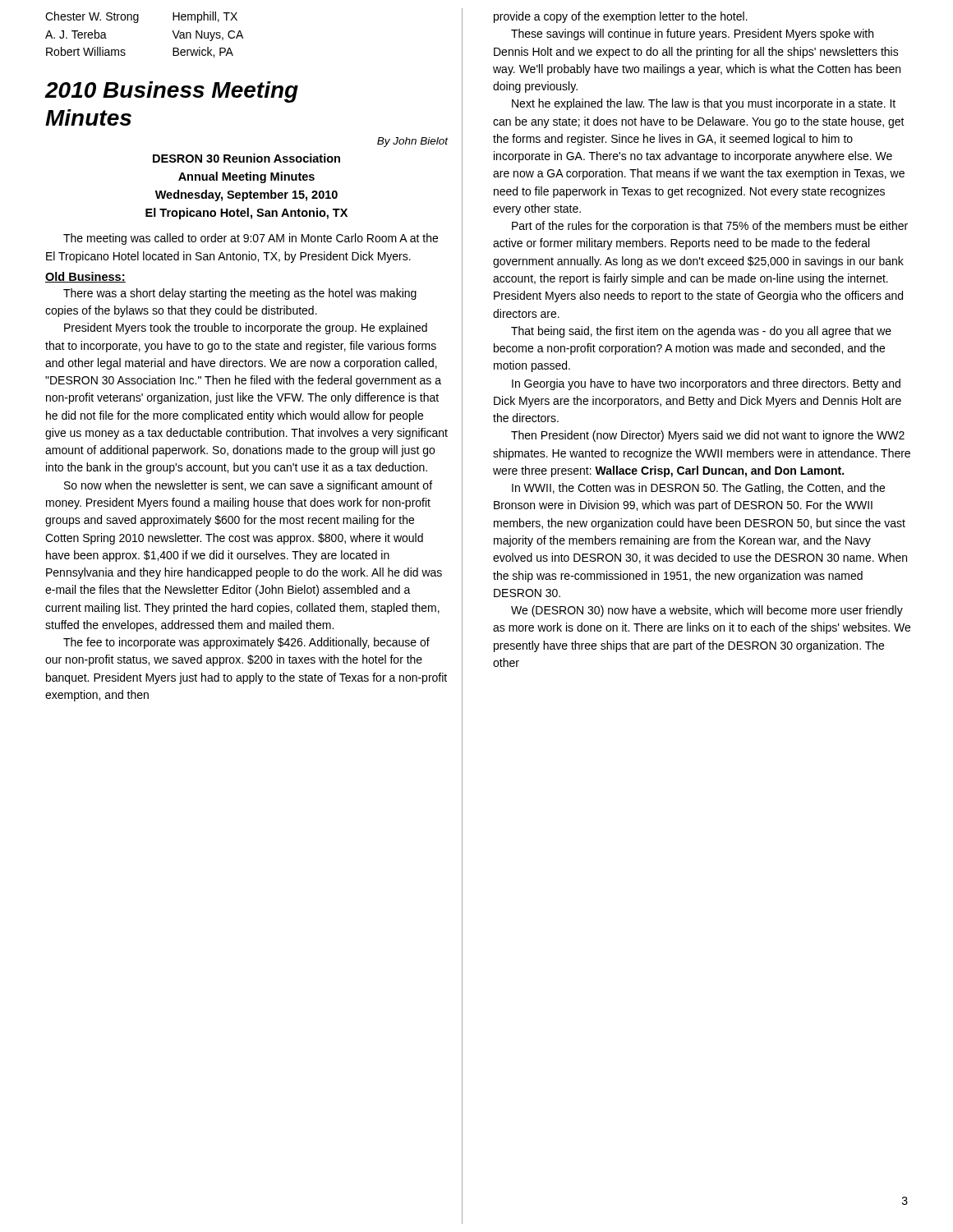Find the block on this page that starts "Chester W. Strong A."
953x1232 pixels.
[141, 17]
